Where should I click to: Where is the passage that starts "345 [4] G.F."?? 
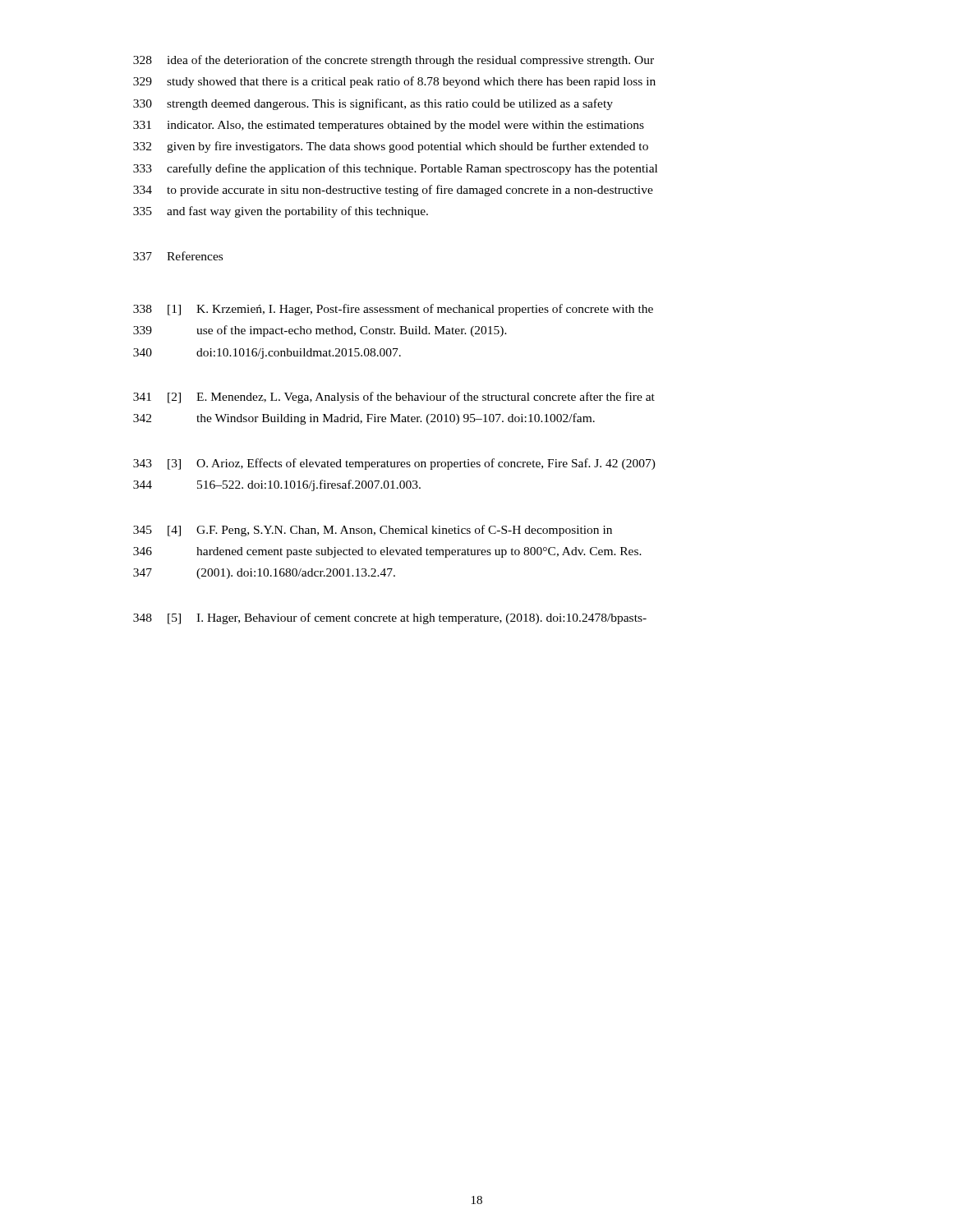[493, 551]
